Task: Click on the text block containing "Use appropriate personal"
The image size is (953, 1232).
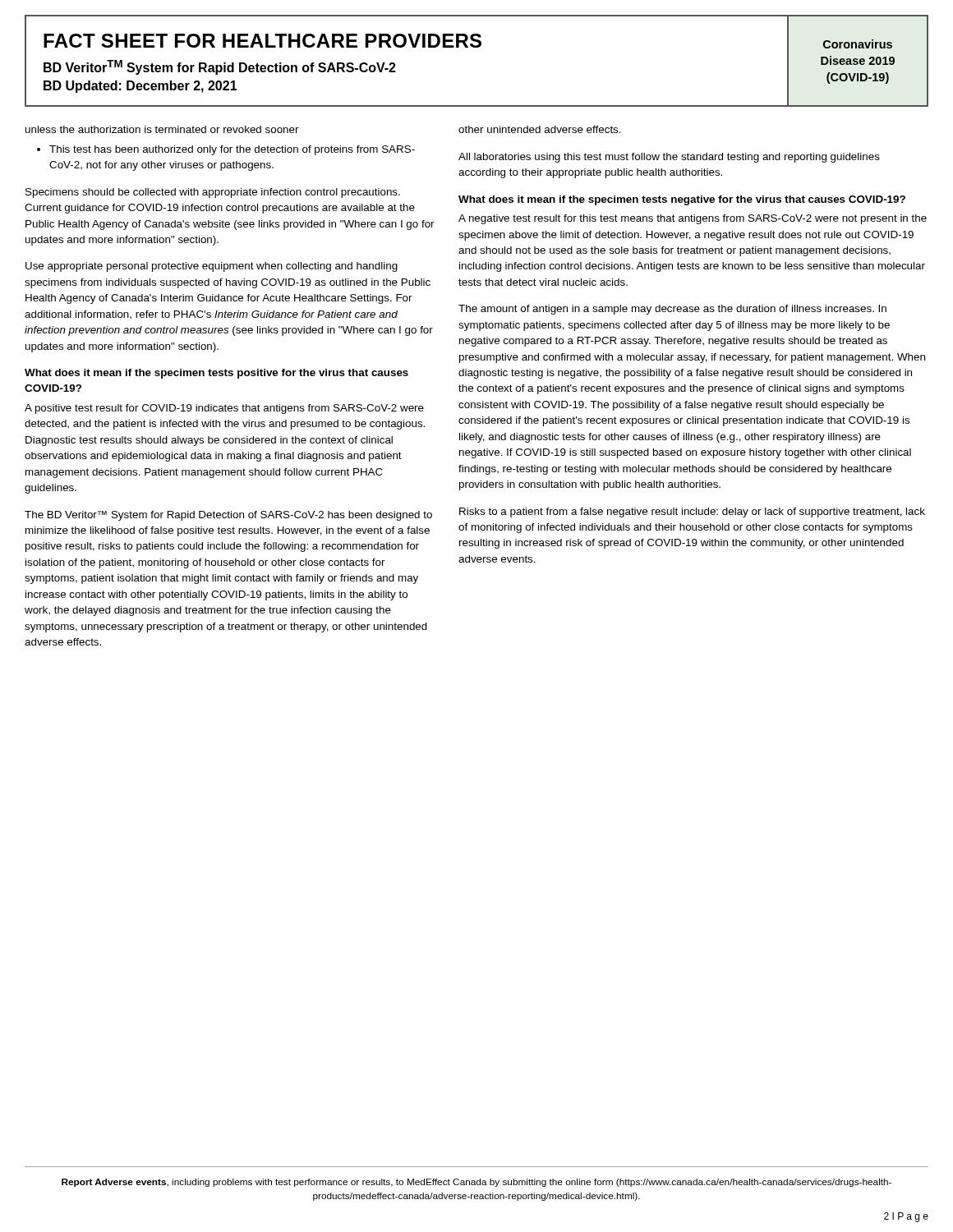Action: [x=229, y=306]
